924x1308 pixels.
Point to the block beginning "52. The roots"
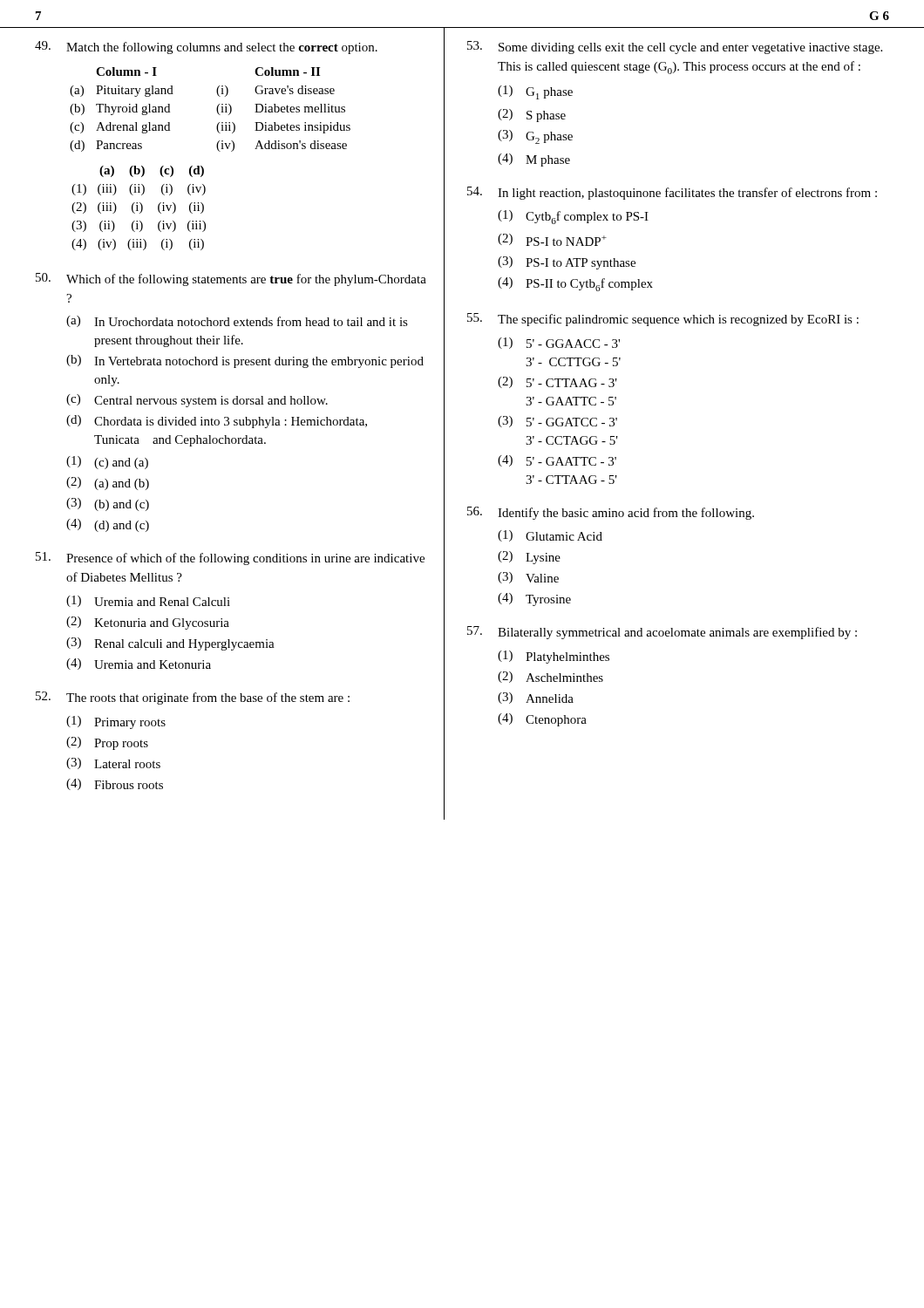[193, 698]
